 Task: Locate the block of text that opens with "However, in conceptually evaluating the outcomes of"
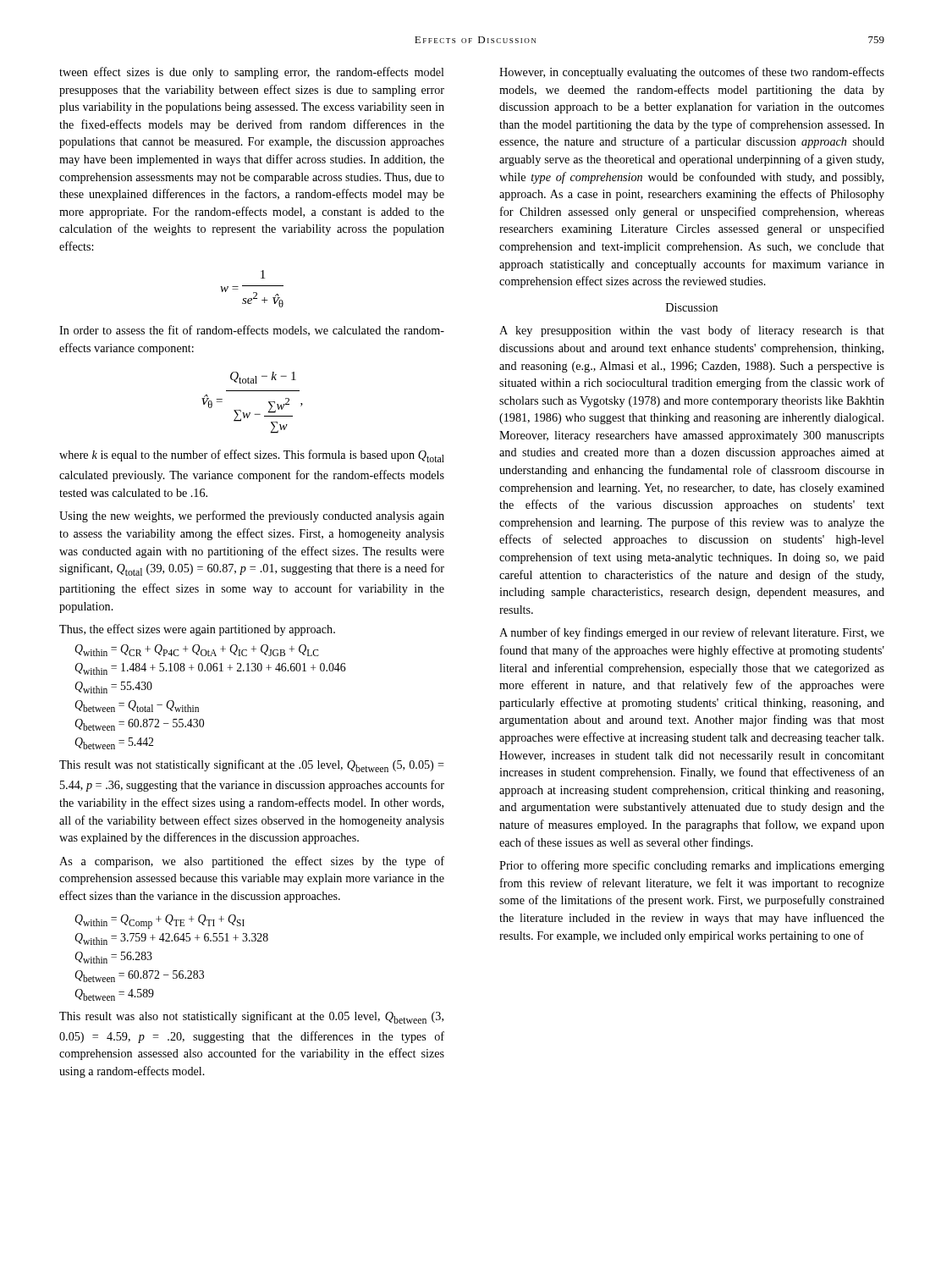coord(692,177)
